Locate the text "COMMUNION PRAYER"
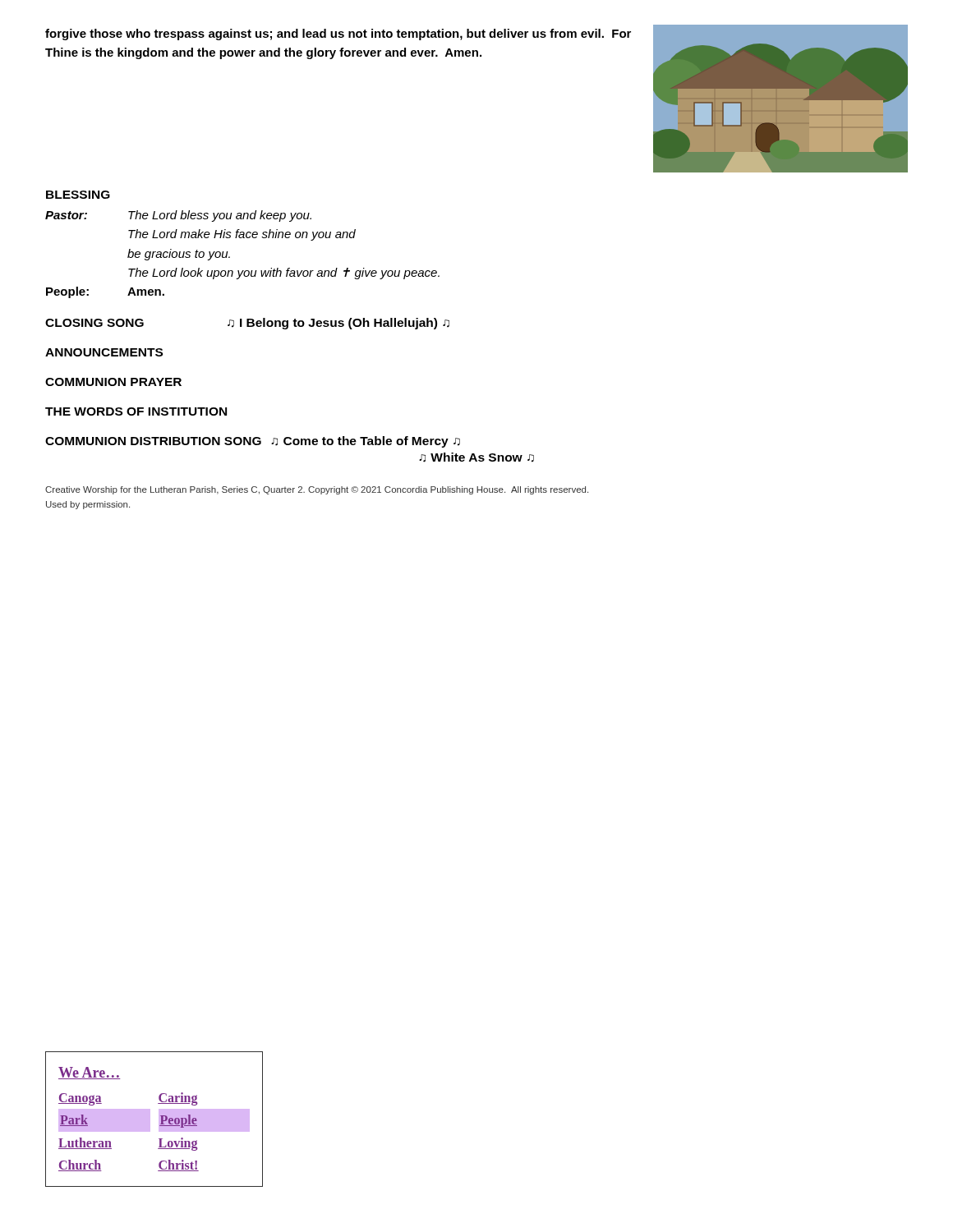 (x=114, y=382)
